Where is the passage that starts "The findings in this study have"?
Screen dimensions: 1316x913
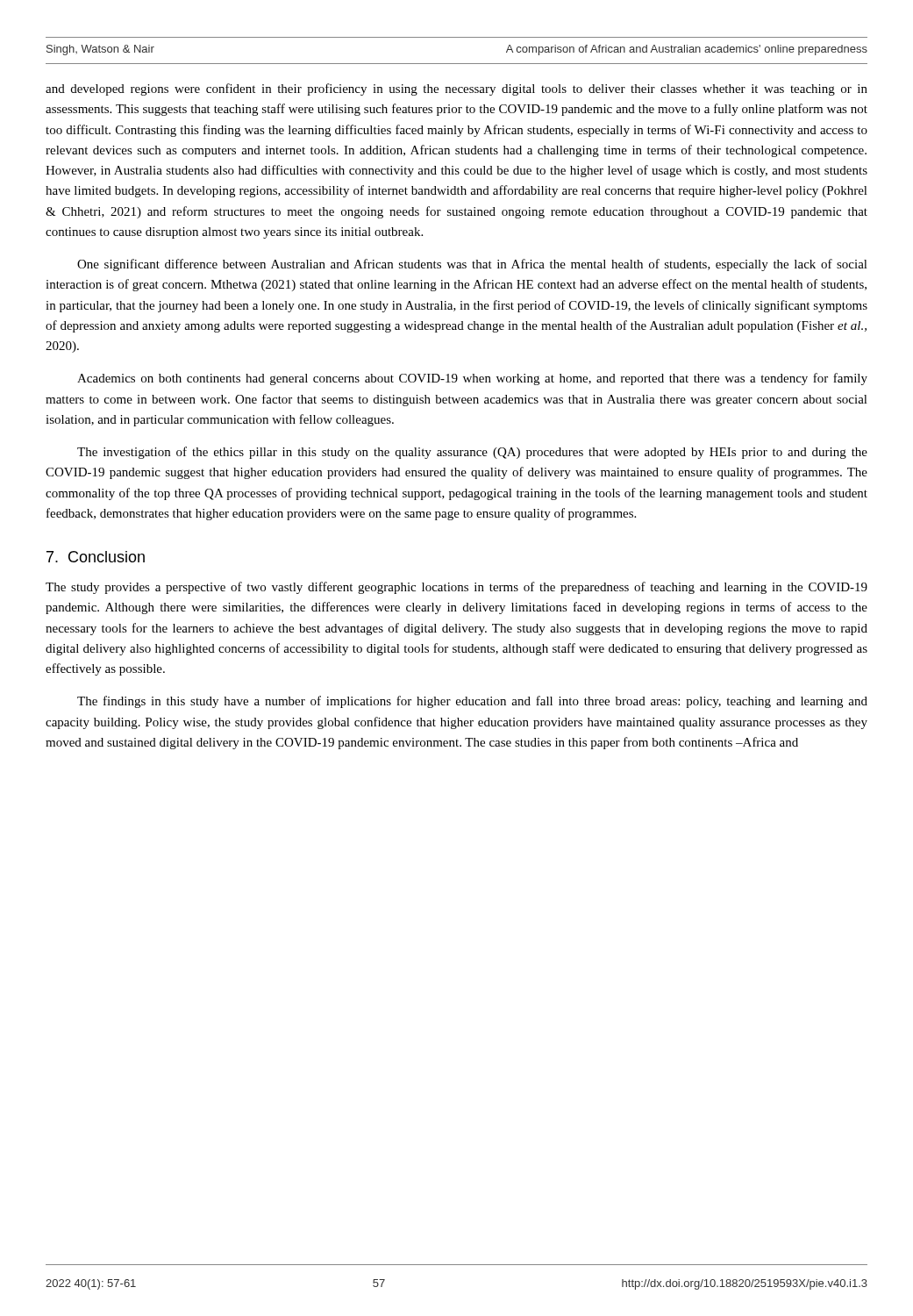coord(456,722)
